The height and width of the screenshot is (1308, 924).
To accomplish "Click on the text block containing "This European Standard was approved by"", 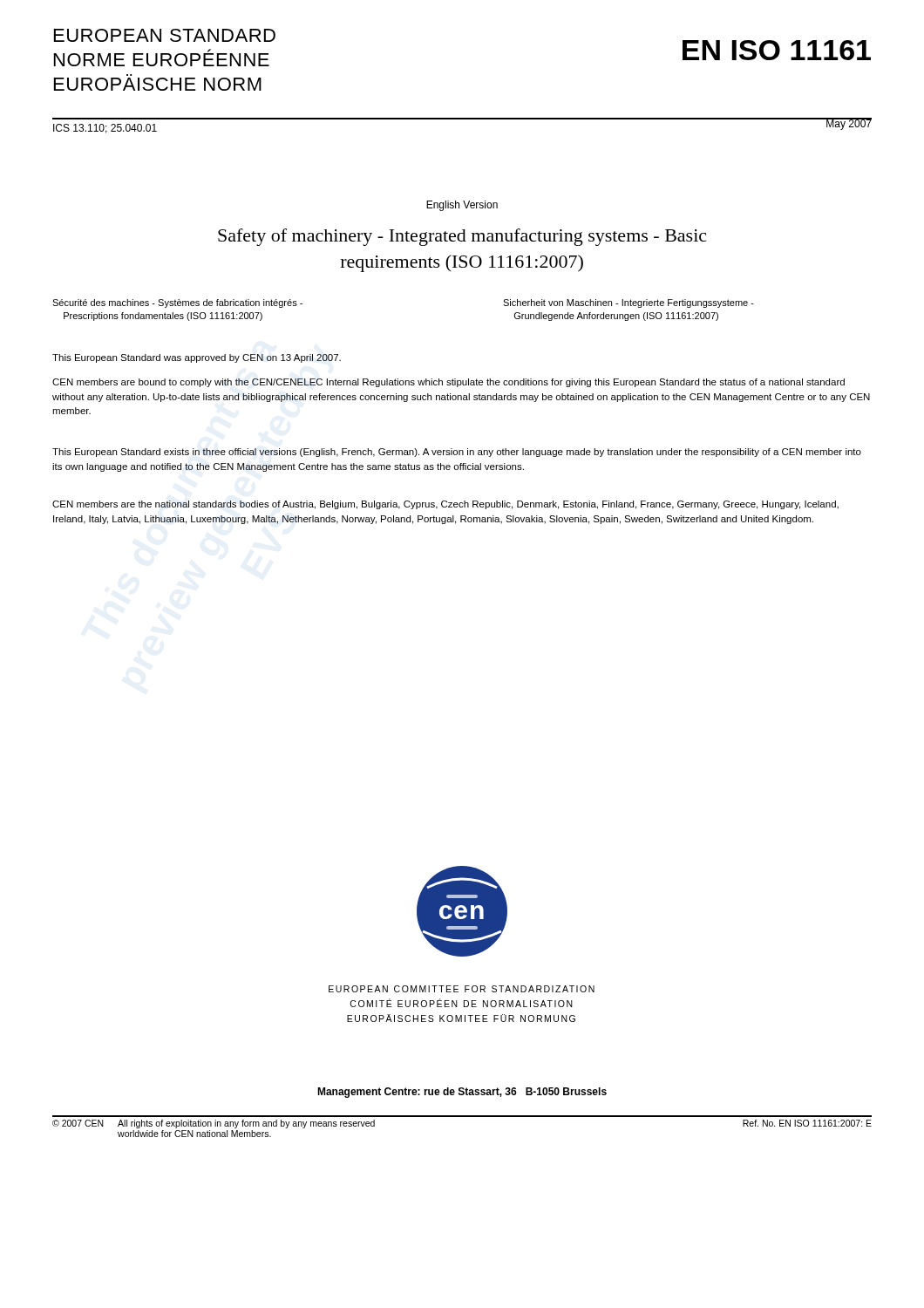I will point(197,357).
